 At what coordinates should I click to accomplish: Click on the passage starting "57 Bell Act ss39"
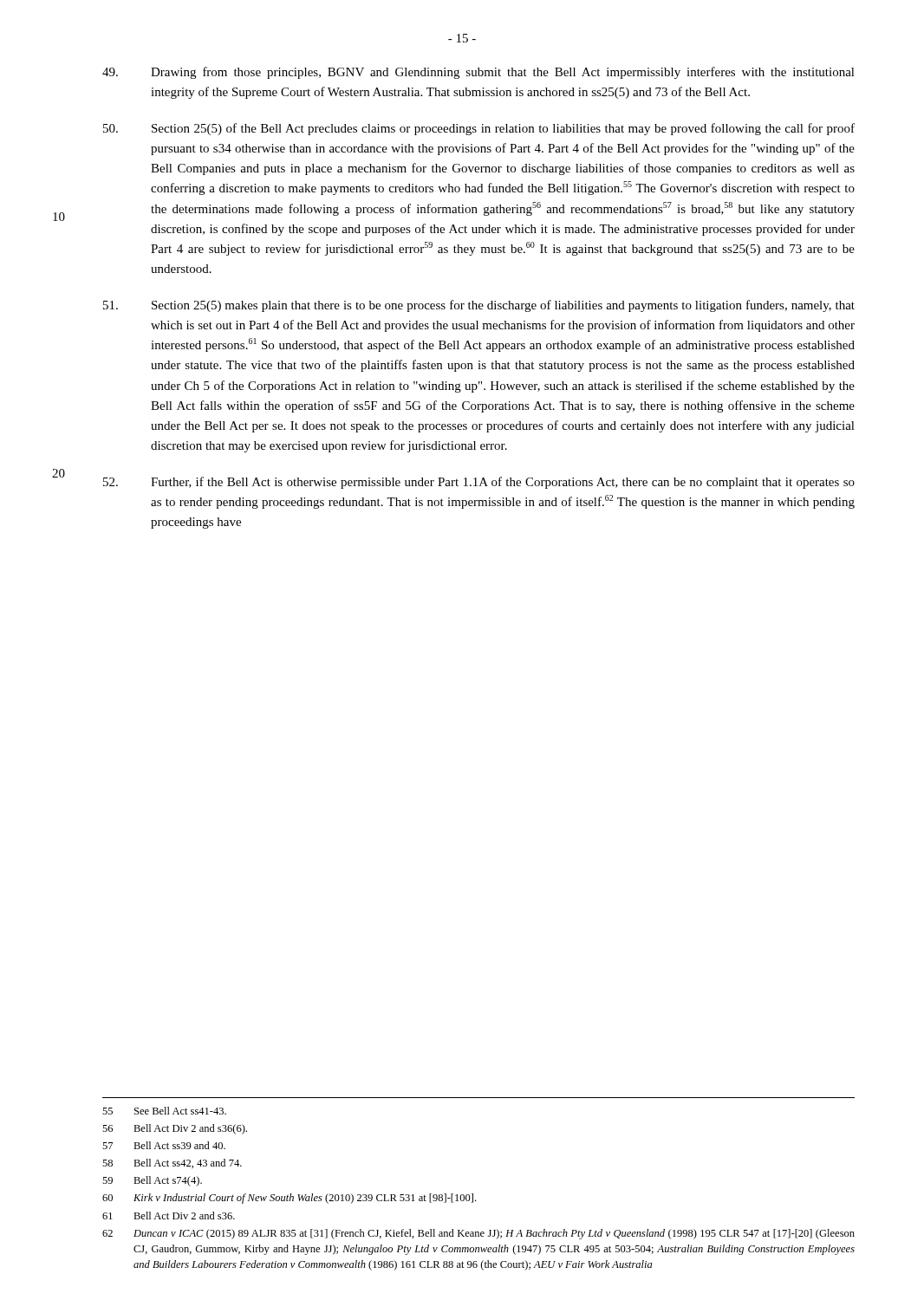tap(164, 1145)
